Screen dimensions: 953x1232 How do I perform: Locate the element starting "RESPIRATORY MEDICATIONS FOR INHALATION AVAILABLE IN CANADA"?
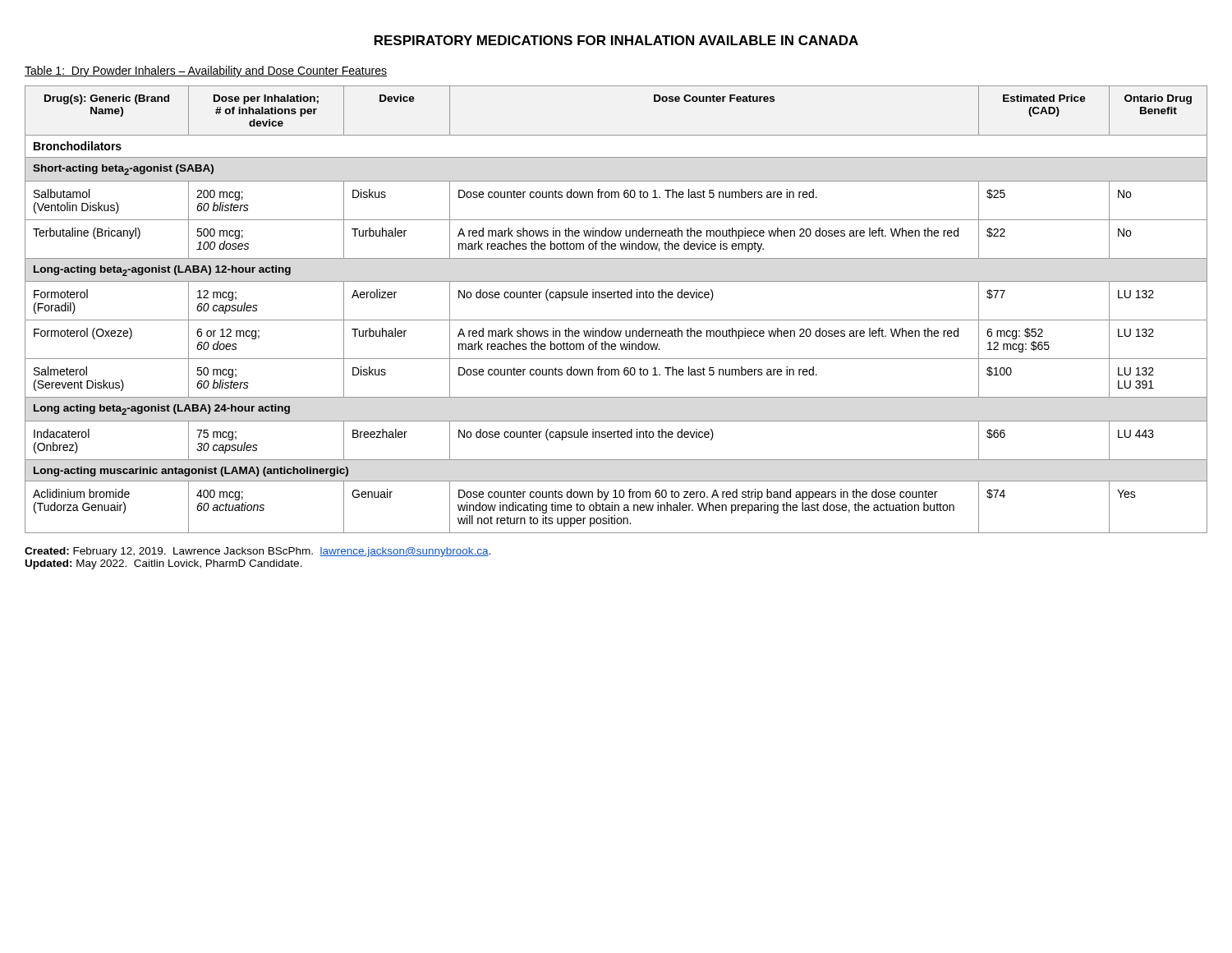(616, 41)
